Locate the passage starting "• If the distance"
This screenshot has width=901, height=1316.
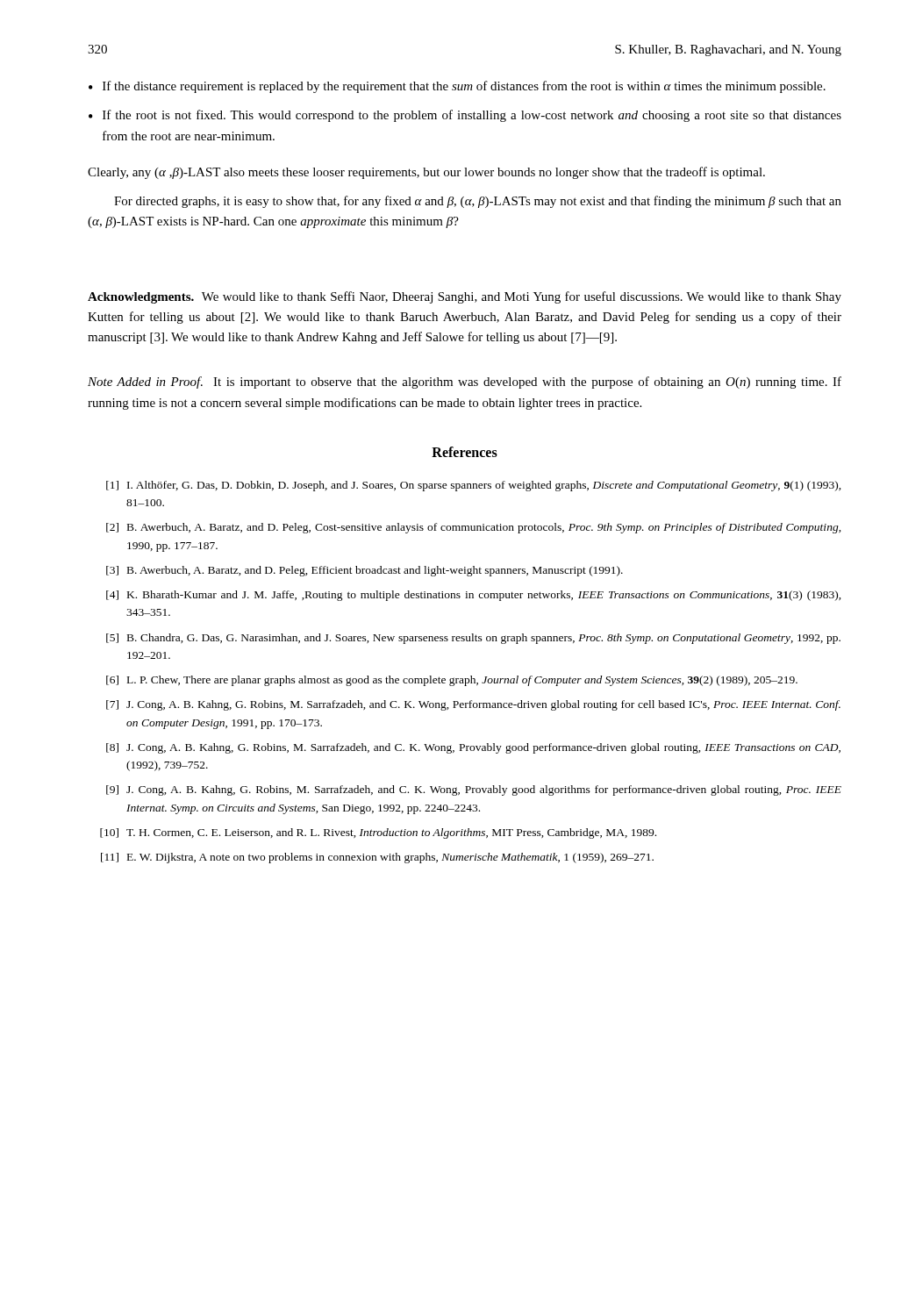tap(465, 87)
